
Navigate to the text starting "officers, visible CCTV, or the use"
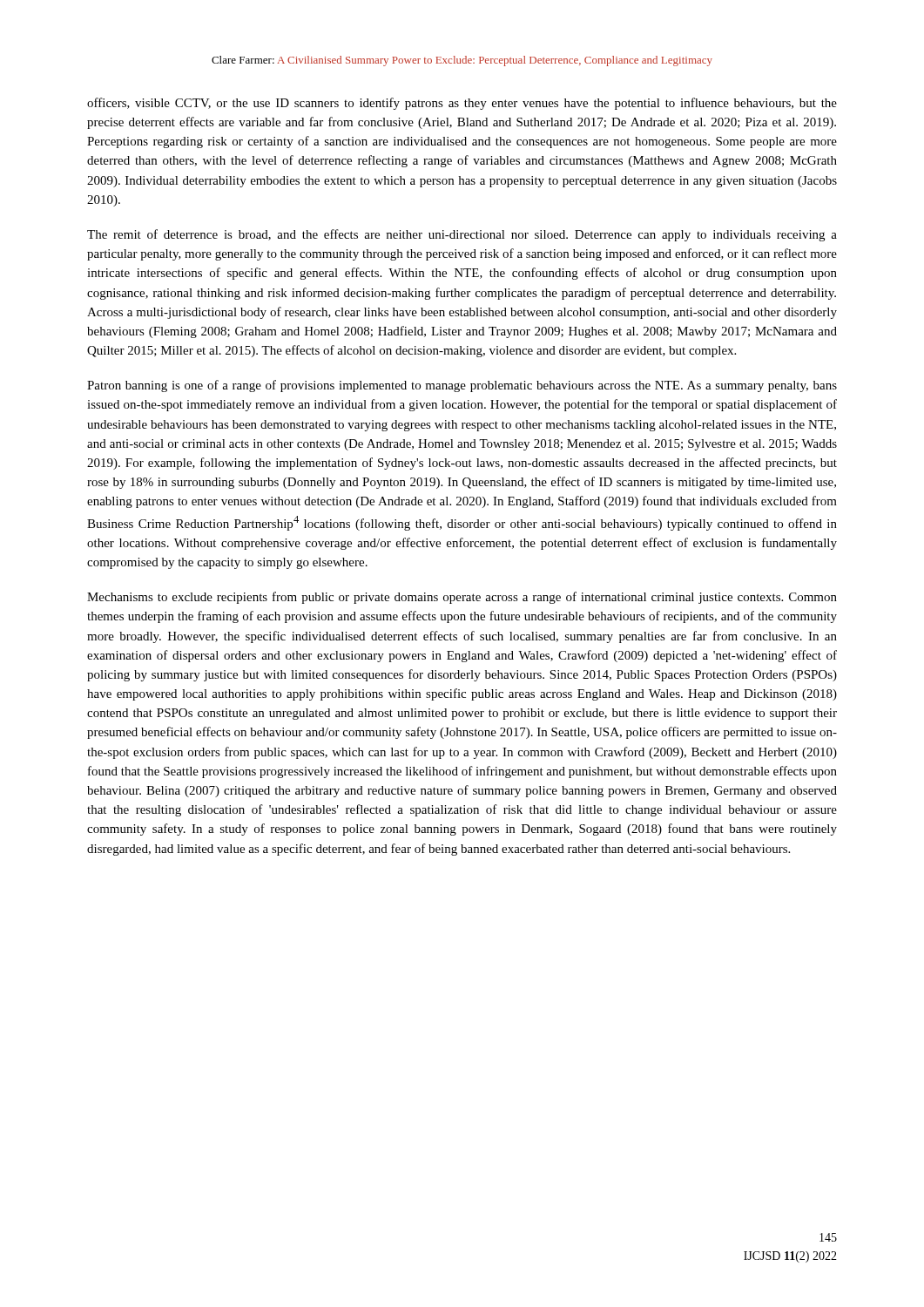(x=462, y=151)
